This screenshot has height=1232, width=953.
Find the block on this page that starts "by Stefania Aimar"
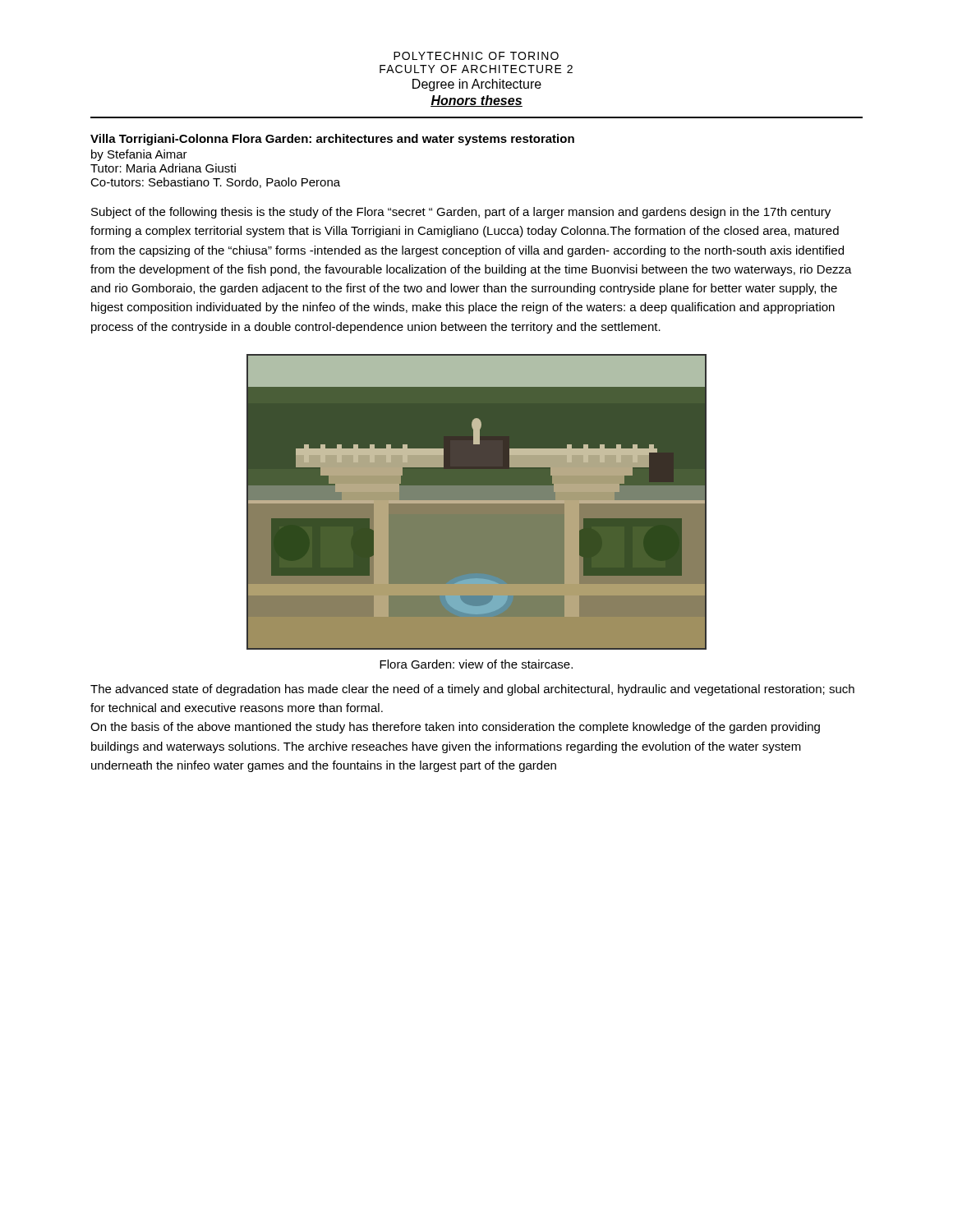pyautogui.click(x=215, y=168)
